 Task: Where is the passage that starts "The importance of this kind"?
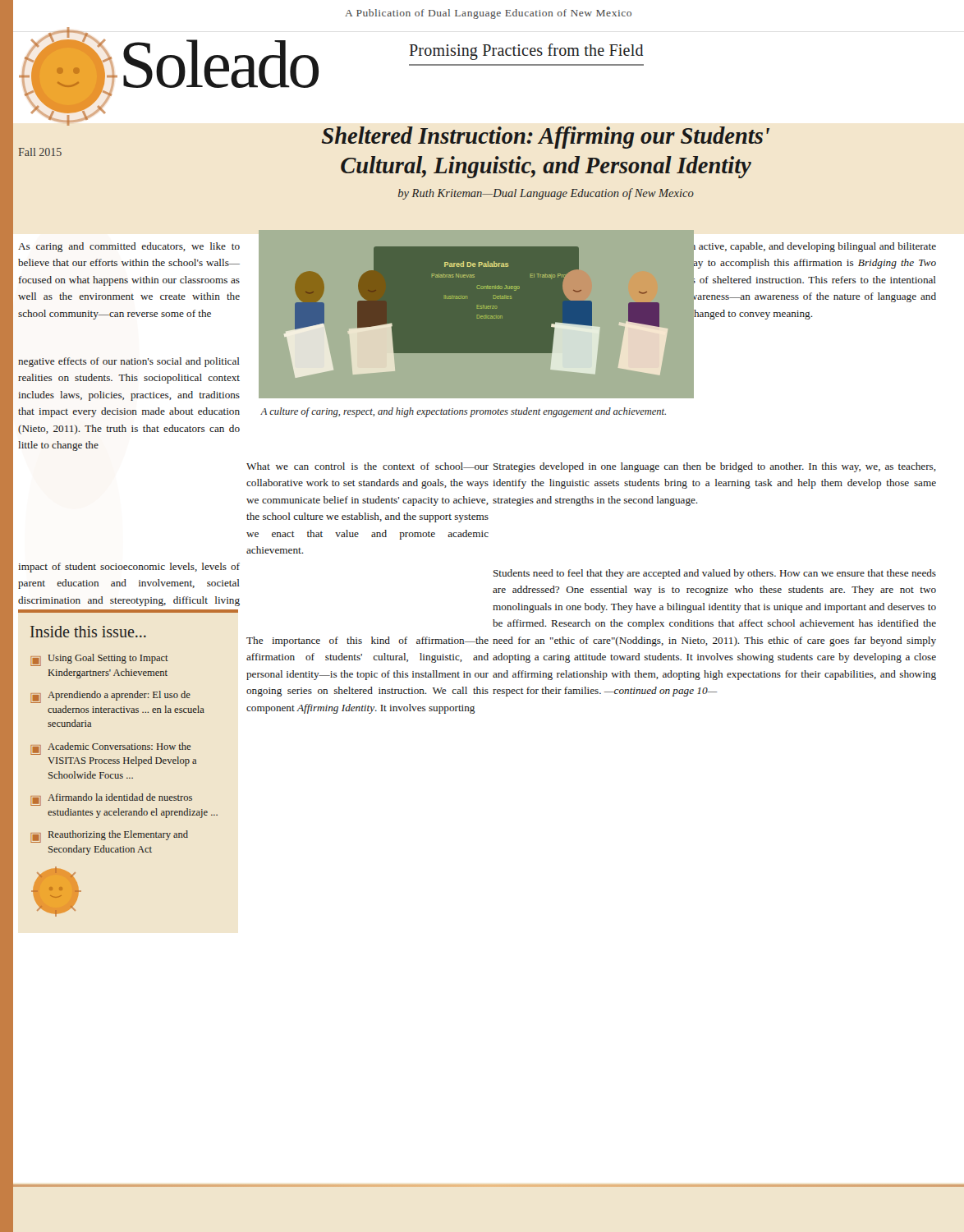click(x=367, y=674)
